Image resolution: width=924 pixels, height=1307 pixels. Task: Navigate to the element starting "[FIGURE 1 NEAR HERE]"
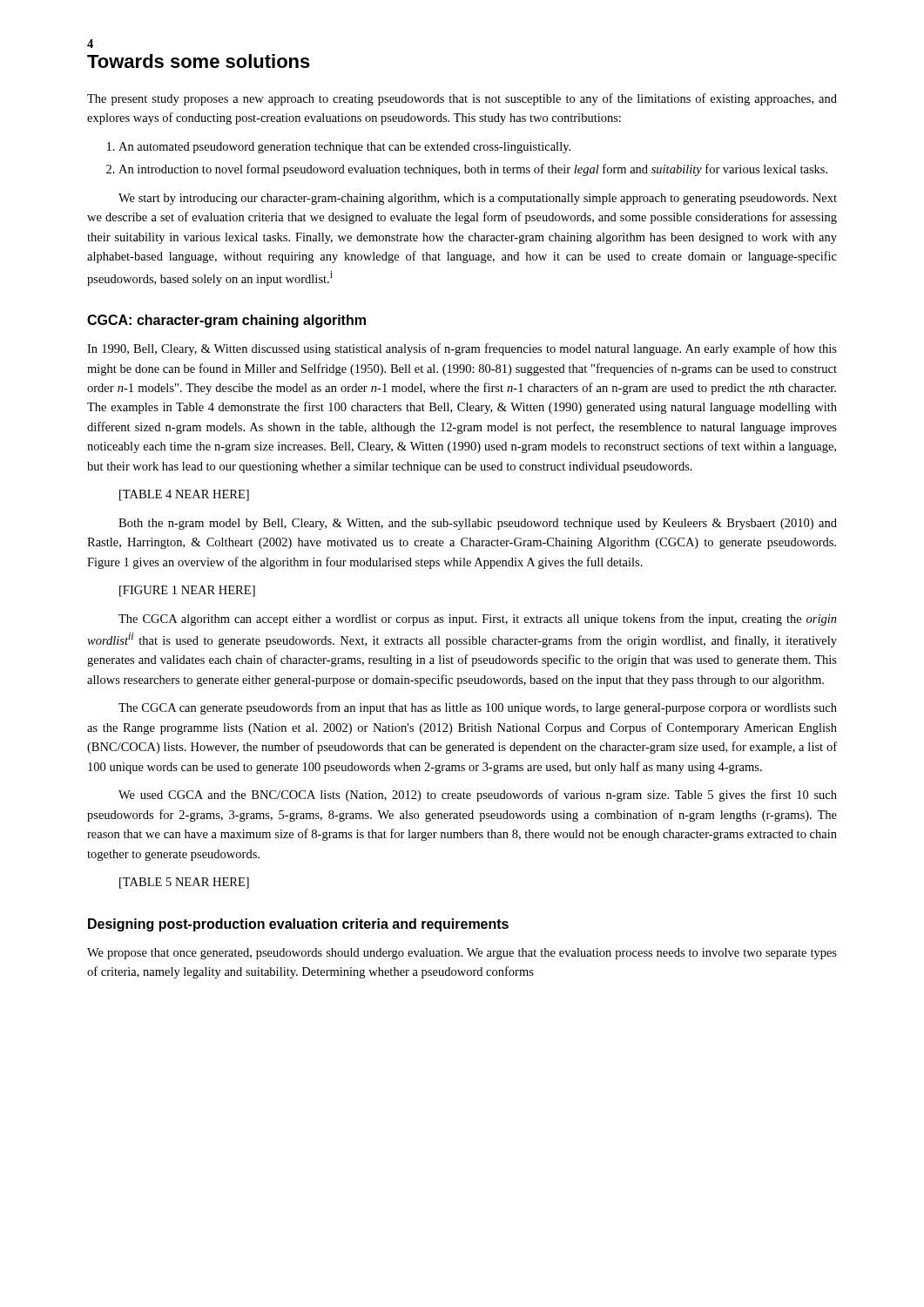pyautogui.click(x=187, y=591)
